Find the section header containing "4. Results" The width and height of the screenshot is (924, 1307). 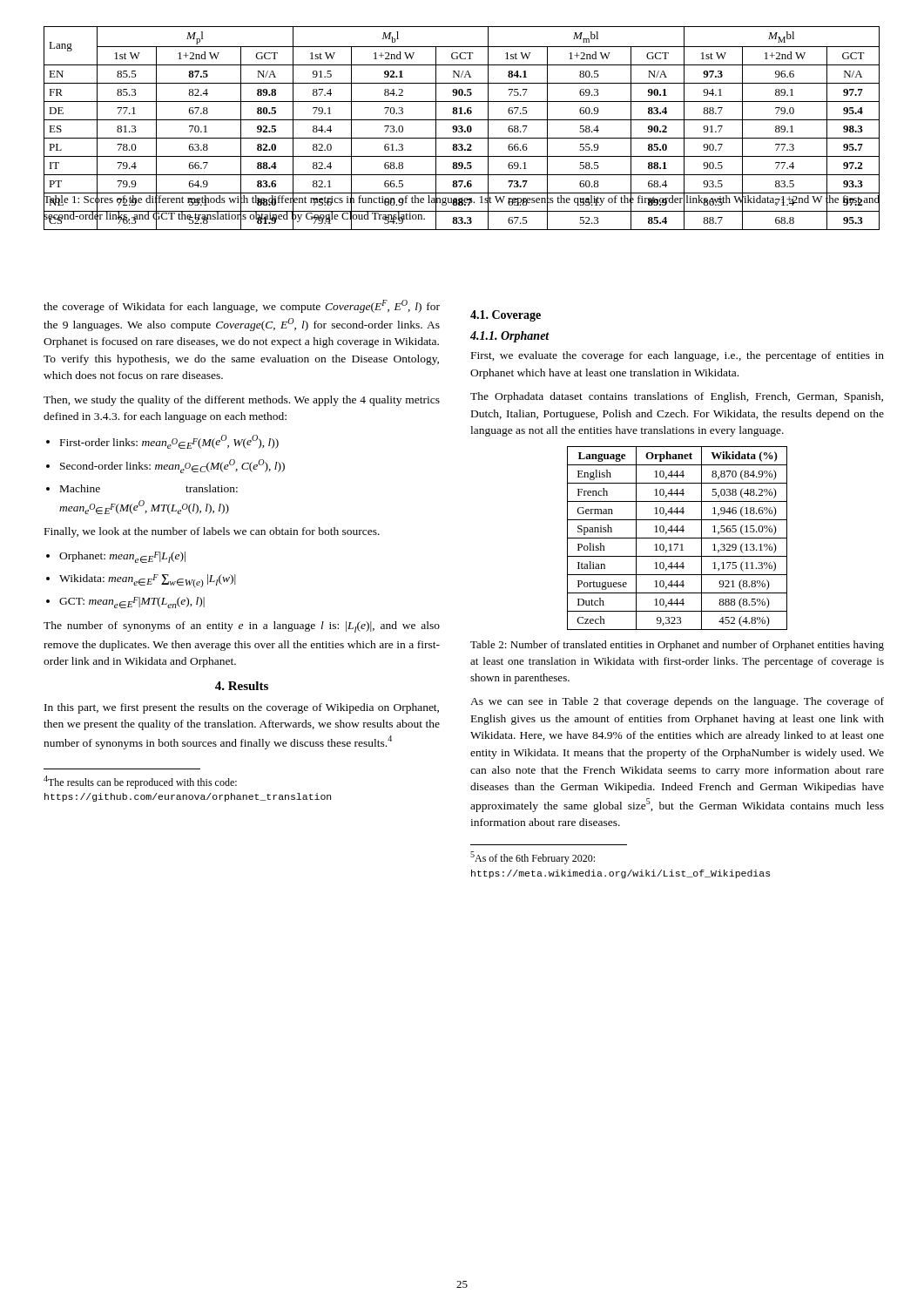click(242, 685)
